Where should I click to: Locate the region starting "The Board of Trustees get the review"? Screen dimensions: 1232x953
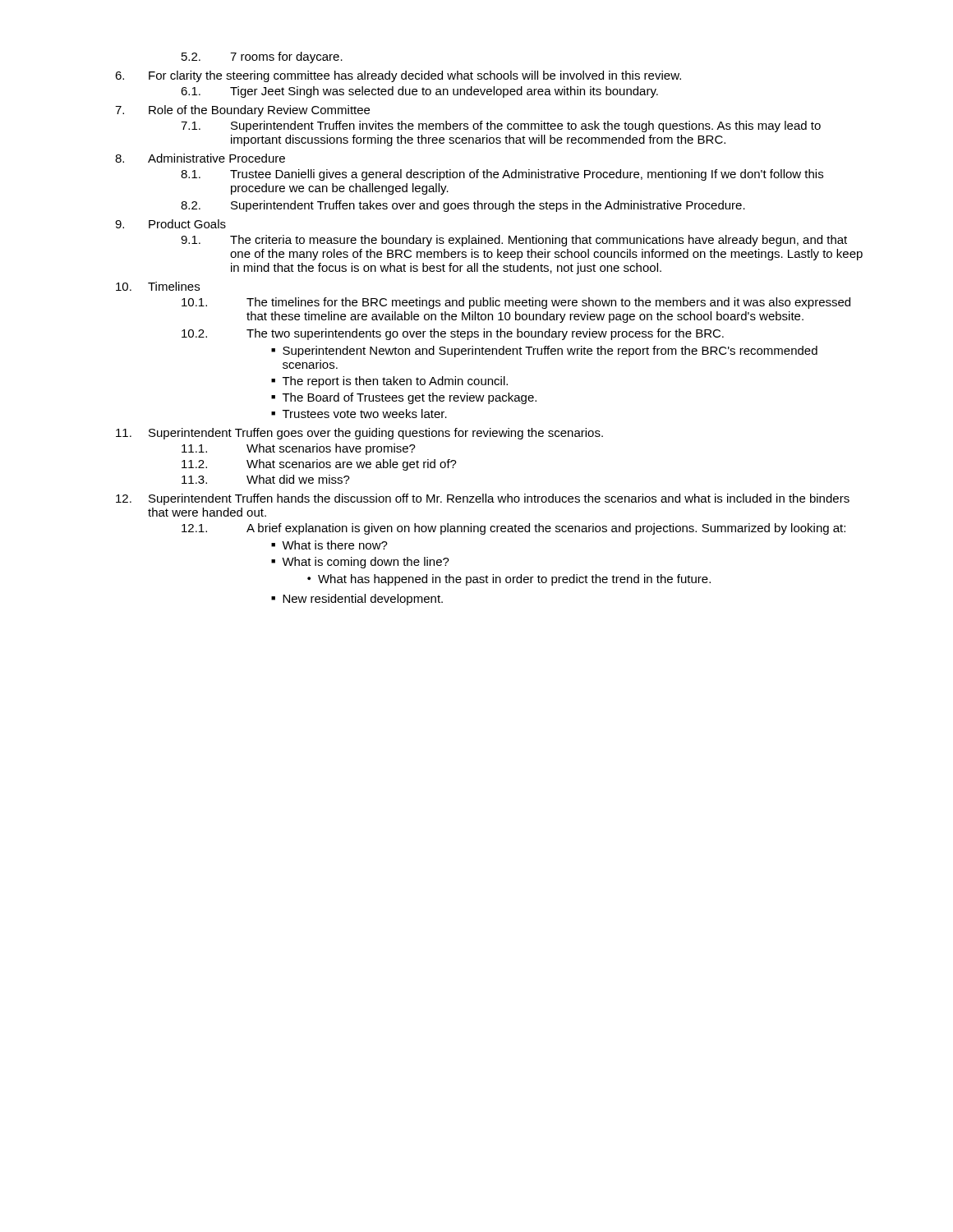pos(410,397)
